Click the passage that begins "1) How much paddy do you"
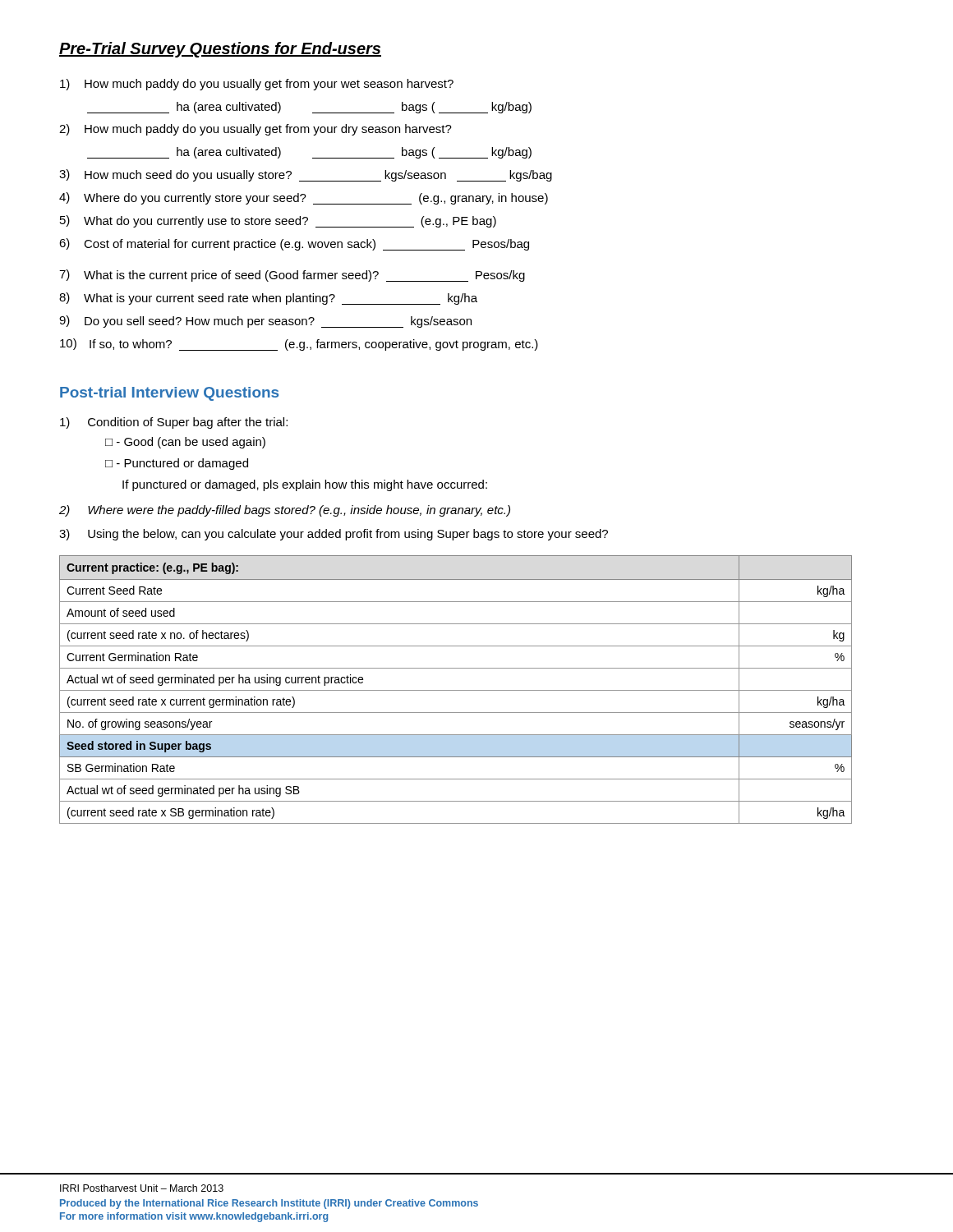 257,85
